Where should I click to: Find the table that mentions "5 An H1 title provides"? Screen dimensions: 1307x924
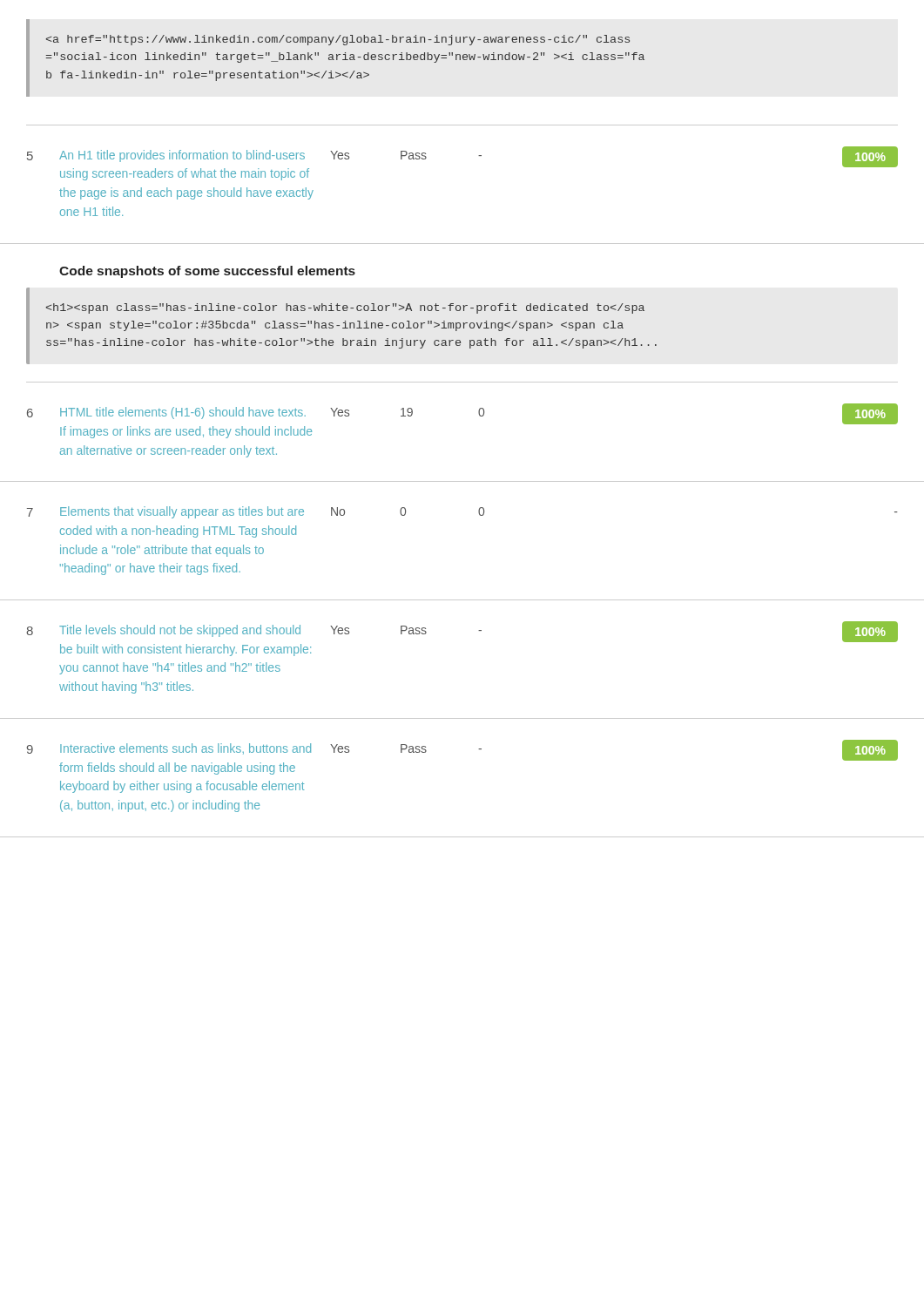tap(462, 184)
